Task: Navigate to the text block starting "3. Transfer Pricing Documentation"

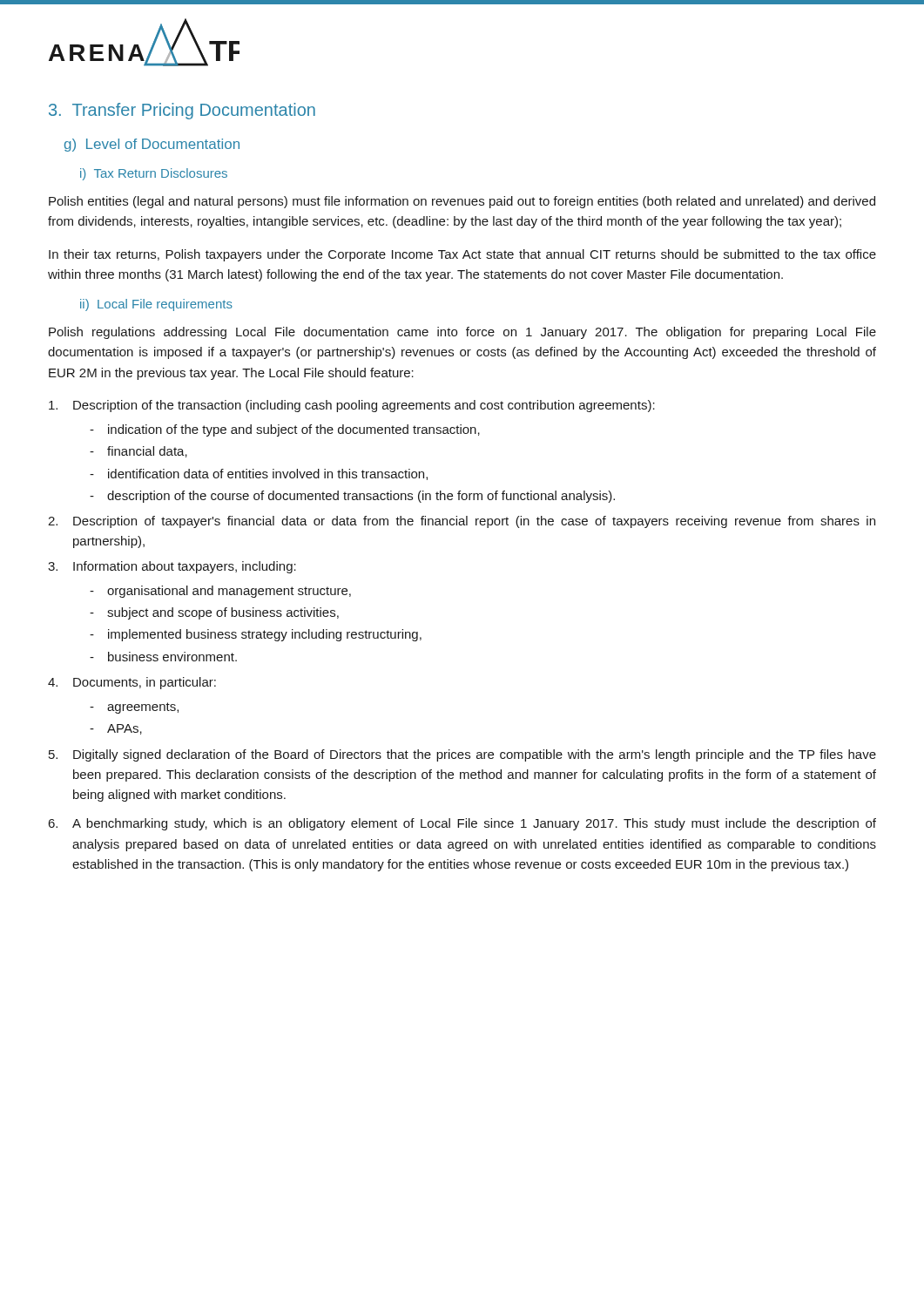Action: [x=182, y=111]
